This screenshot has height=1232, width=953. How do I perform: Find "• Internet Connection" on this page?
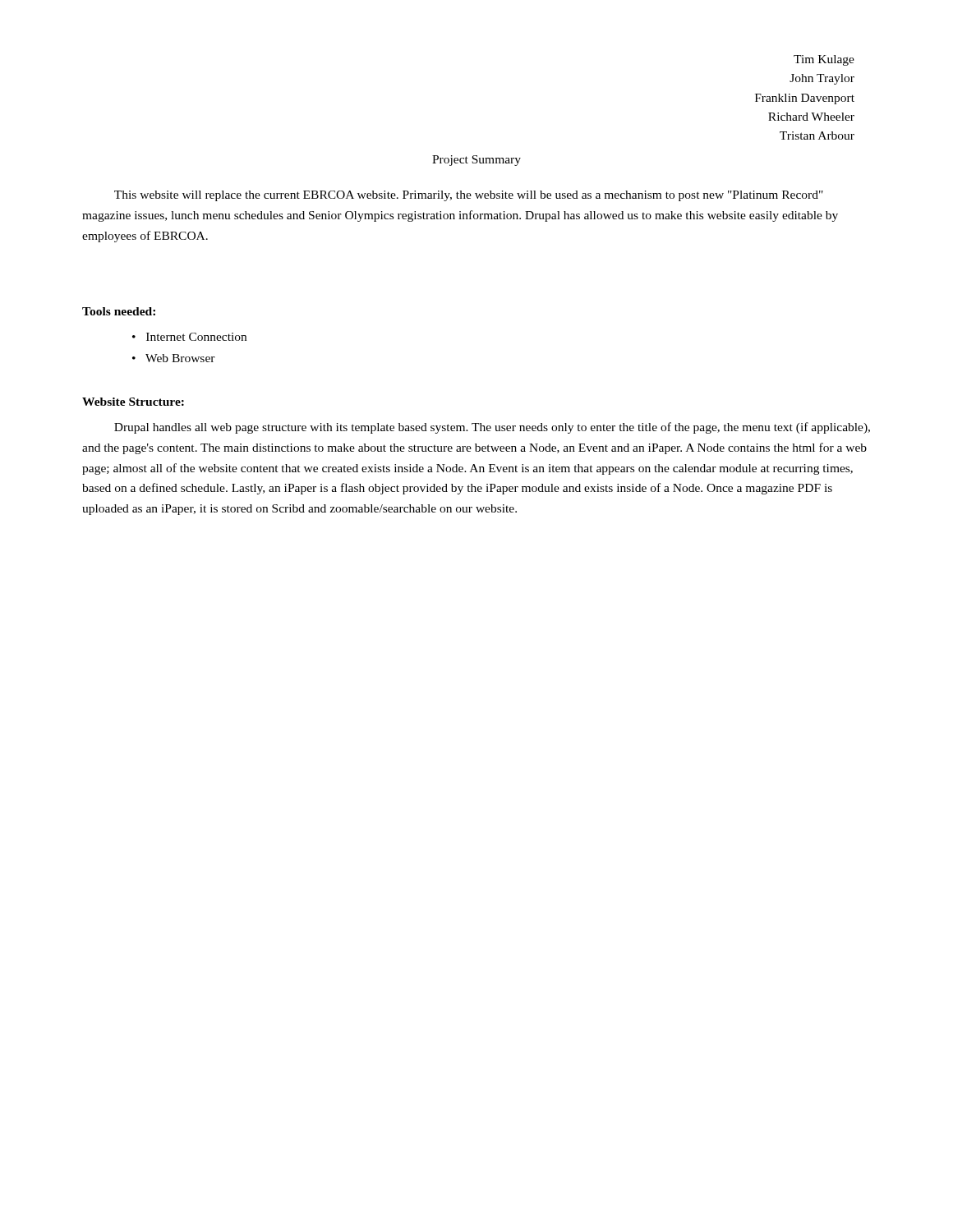point(189,337)
